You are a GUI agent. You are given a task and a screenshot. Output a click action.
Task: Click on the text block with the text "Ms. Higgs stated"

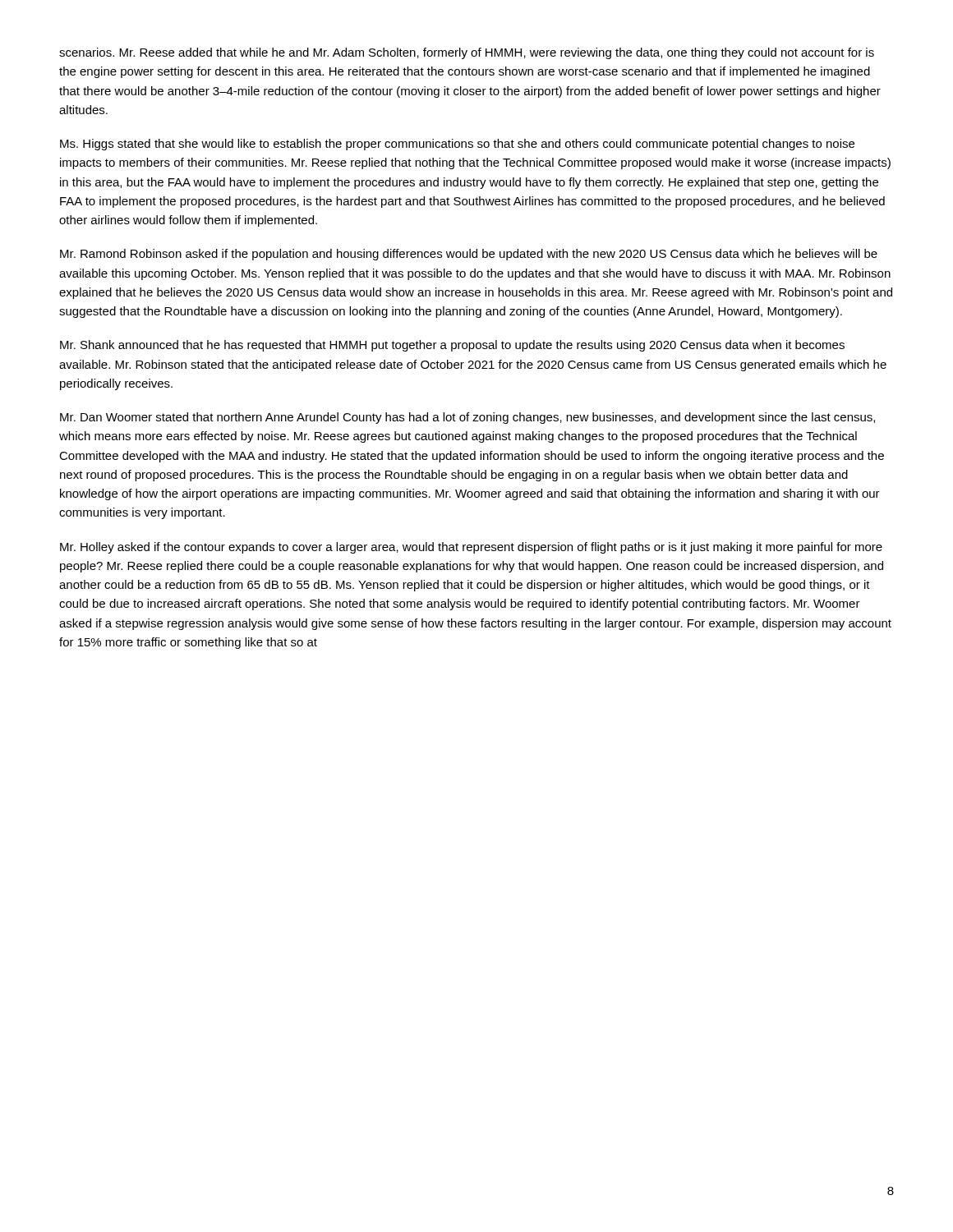click(x=475, y=182)
